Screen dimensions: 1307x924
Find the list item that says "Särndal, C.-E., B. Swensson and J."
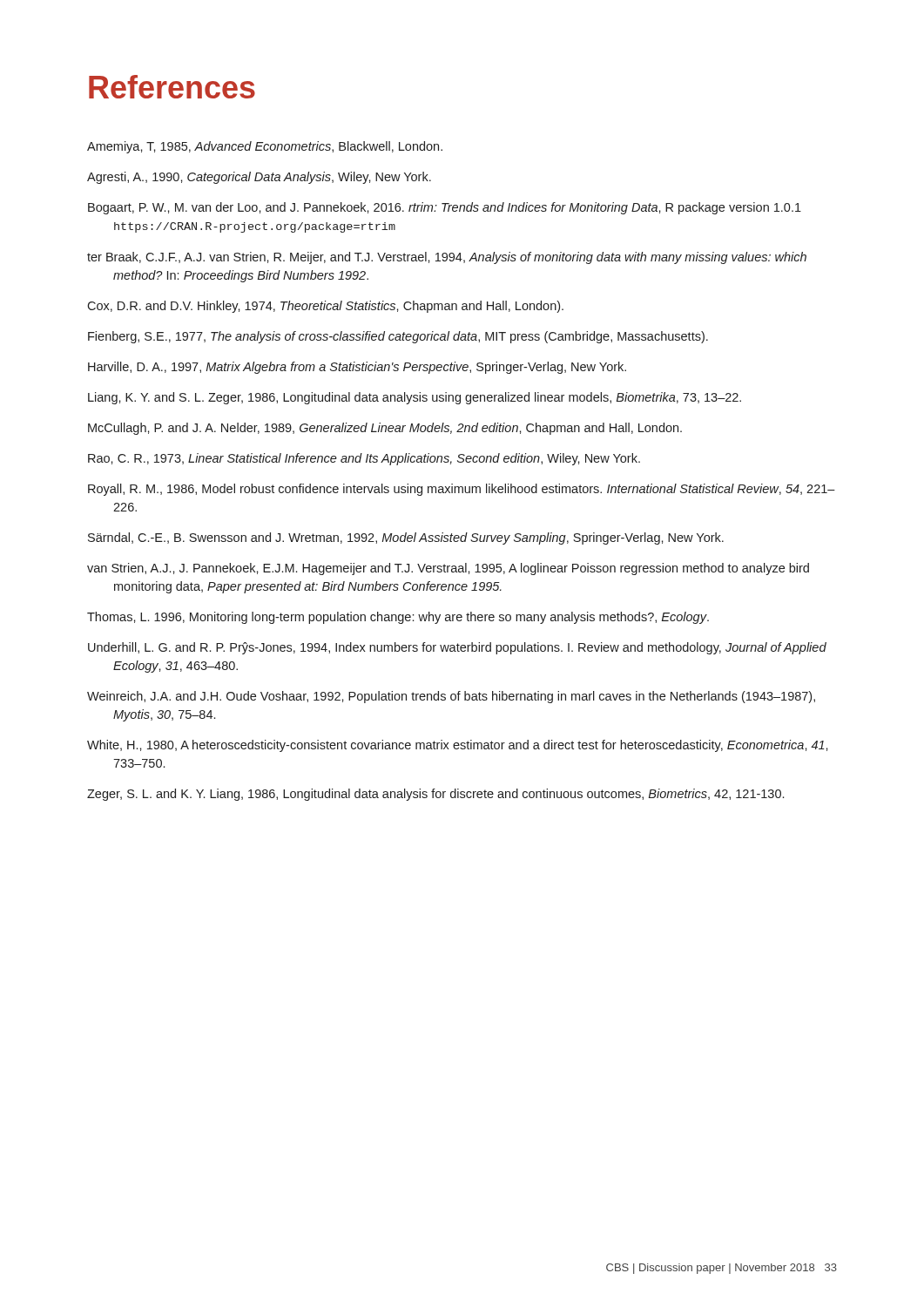pyautogui.click(x=406, y=537)
